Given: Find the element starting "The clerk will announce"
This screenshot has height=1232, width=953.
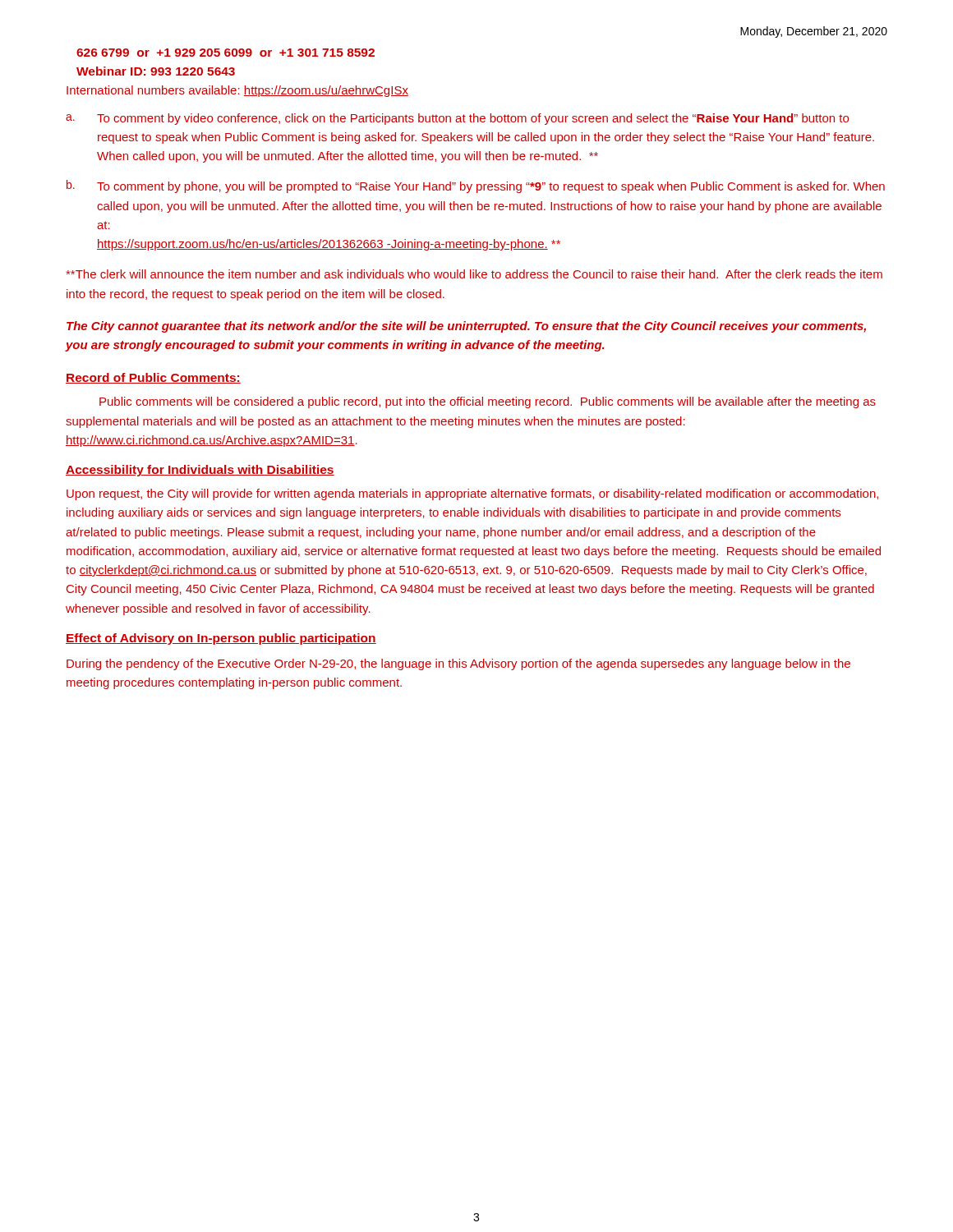Looking at the screenshot, I should coord(474,284).
